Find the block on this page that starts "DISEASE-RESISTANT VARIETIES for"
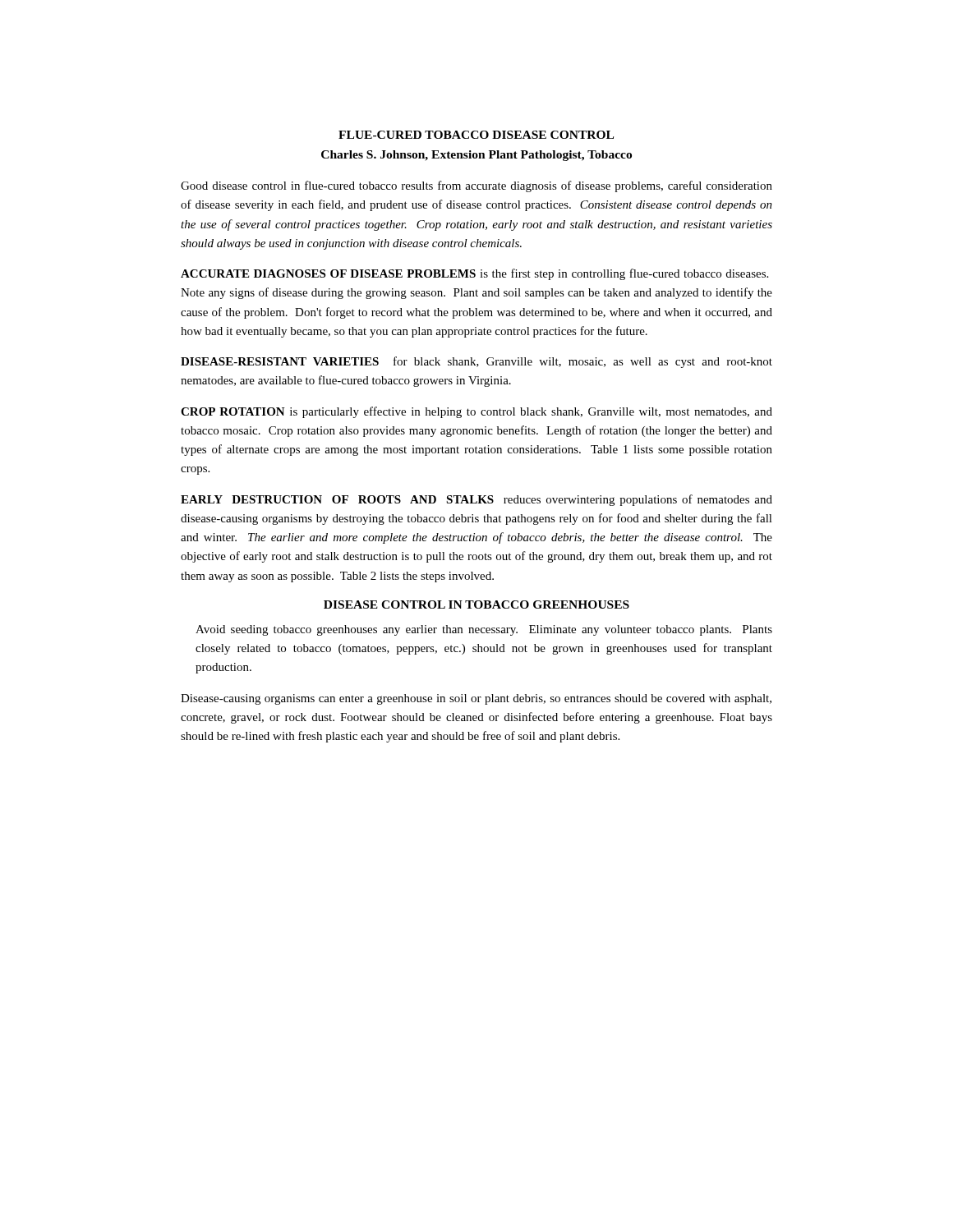The image size is (953, 1232). tap(476, 371)
